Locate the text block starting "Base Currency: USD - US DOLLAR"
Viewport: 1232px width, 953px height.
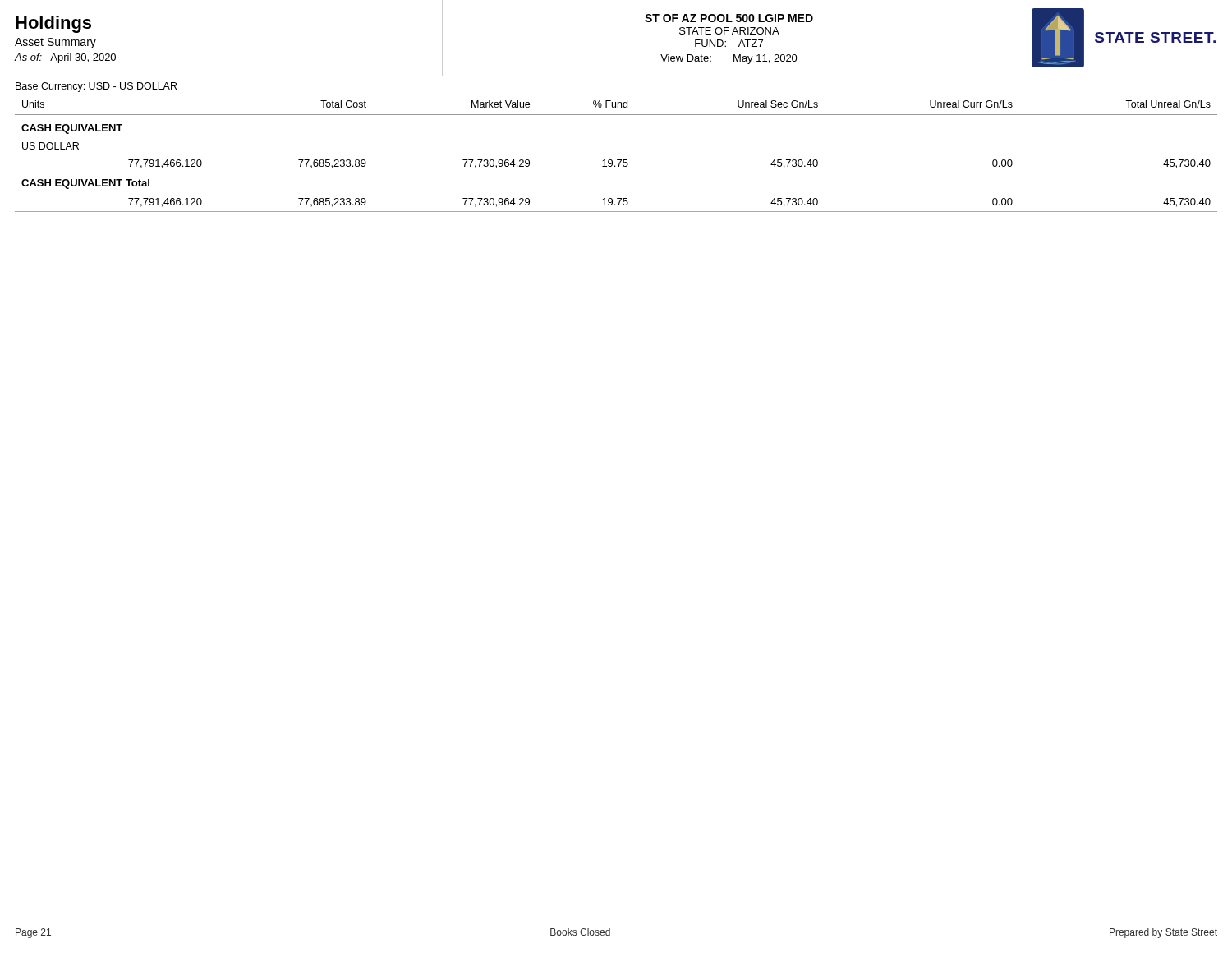pos(96,86)
